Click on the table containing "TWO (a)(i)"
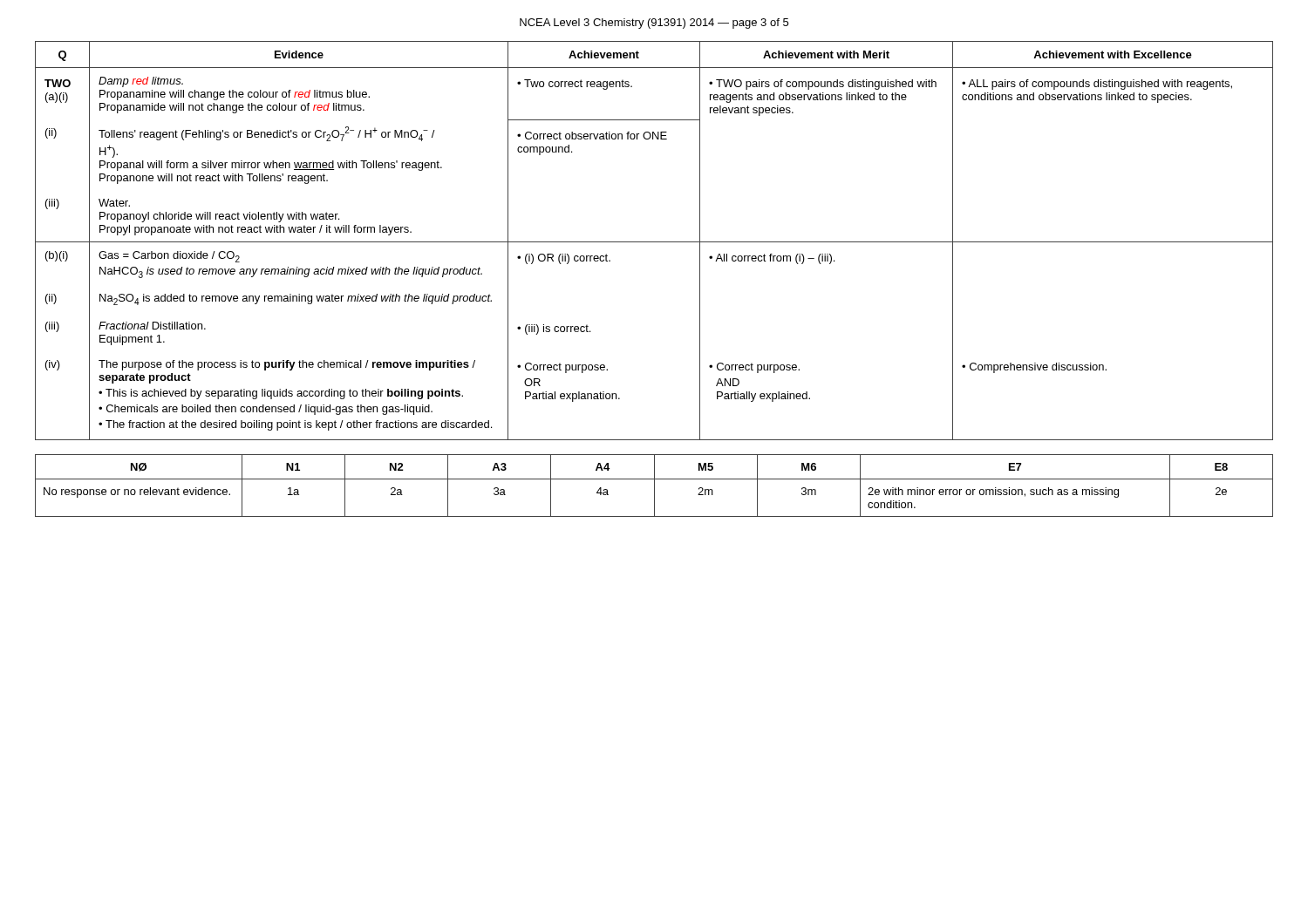 654,241
